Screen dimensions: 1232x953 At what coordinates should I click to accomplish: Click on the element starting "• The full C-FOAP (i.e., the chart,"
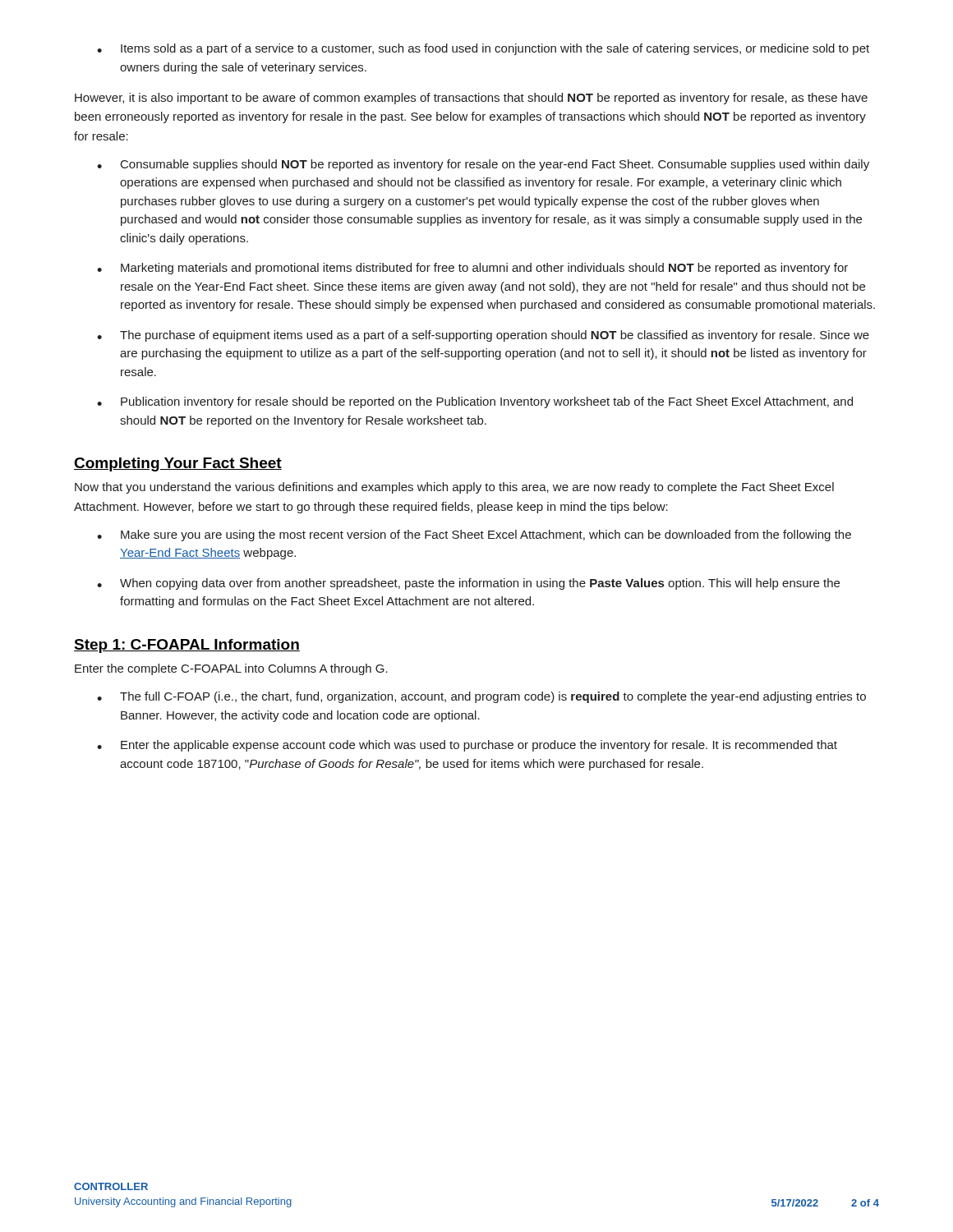coord(488,706)
